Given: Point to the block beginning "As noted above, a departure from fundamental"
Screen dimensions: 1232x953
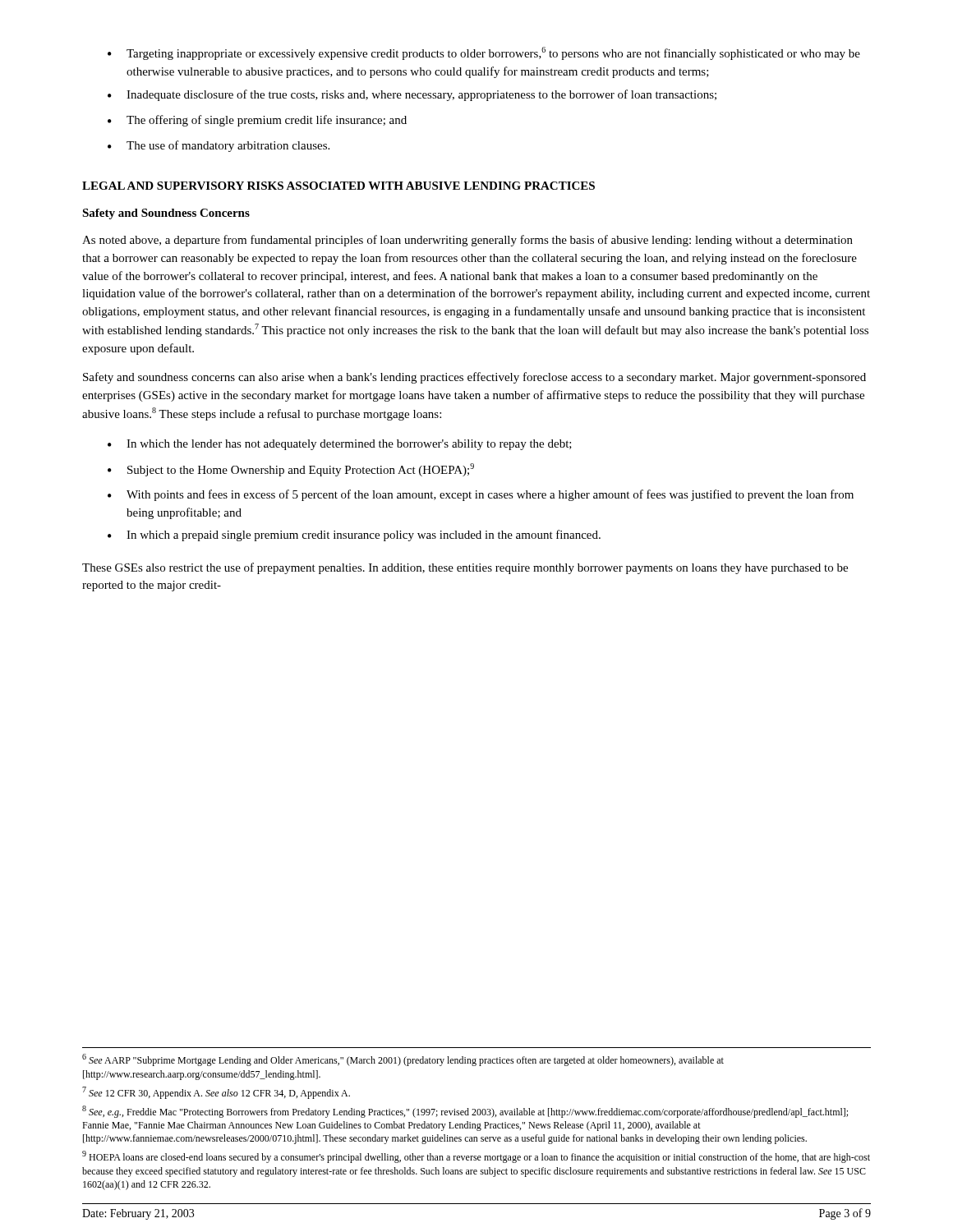Looking at the screenshot, I should pyautogui.click(x=476, y=295).
